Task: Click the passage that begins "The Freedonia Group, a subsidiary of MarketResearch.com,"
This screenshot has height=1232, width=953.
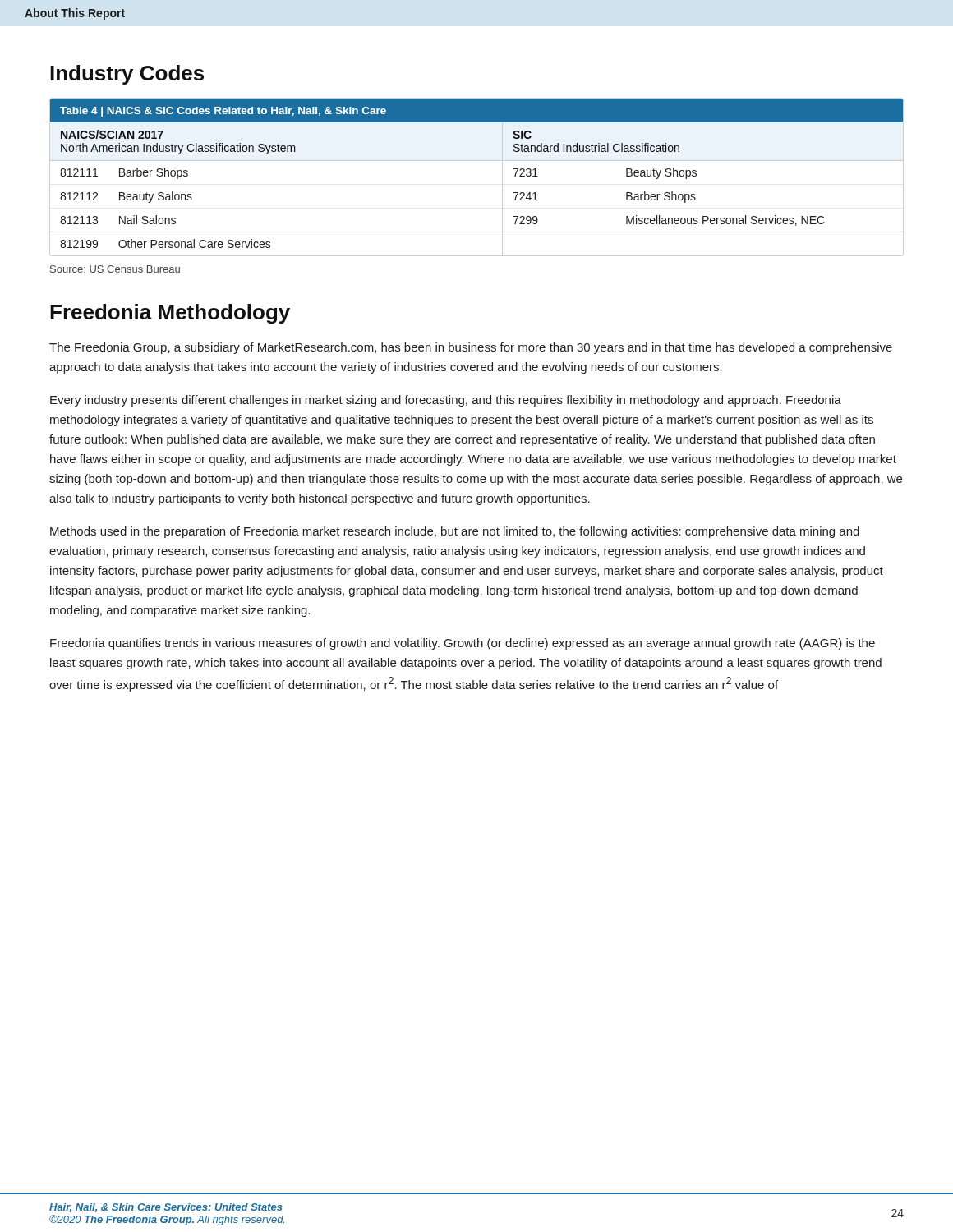Action: click(x=476, y=357)
